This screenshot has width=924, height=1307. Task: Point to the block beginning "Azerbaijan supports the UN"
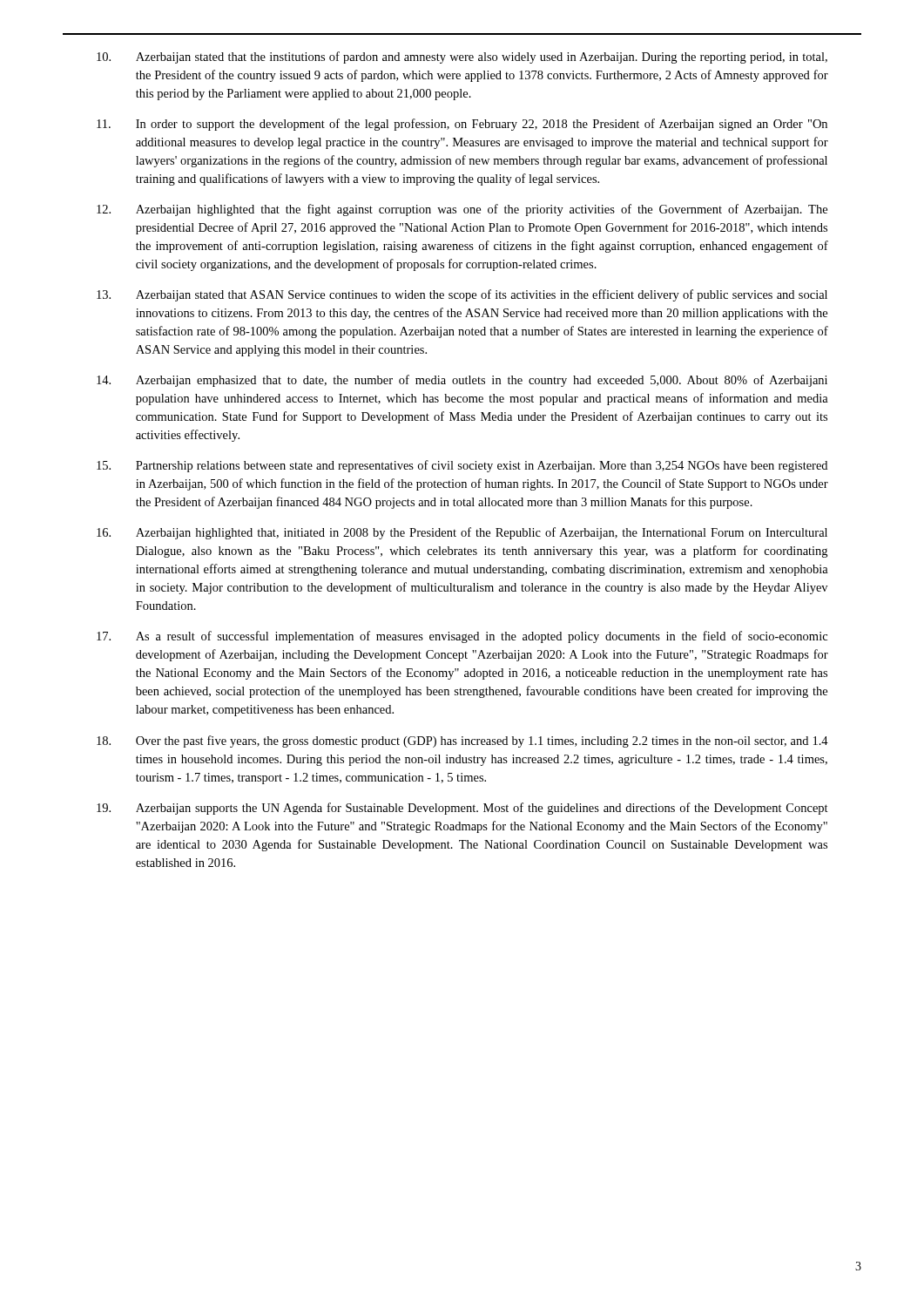(462, 835)
